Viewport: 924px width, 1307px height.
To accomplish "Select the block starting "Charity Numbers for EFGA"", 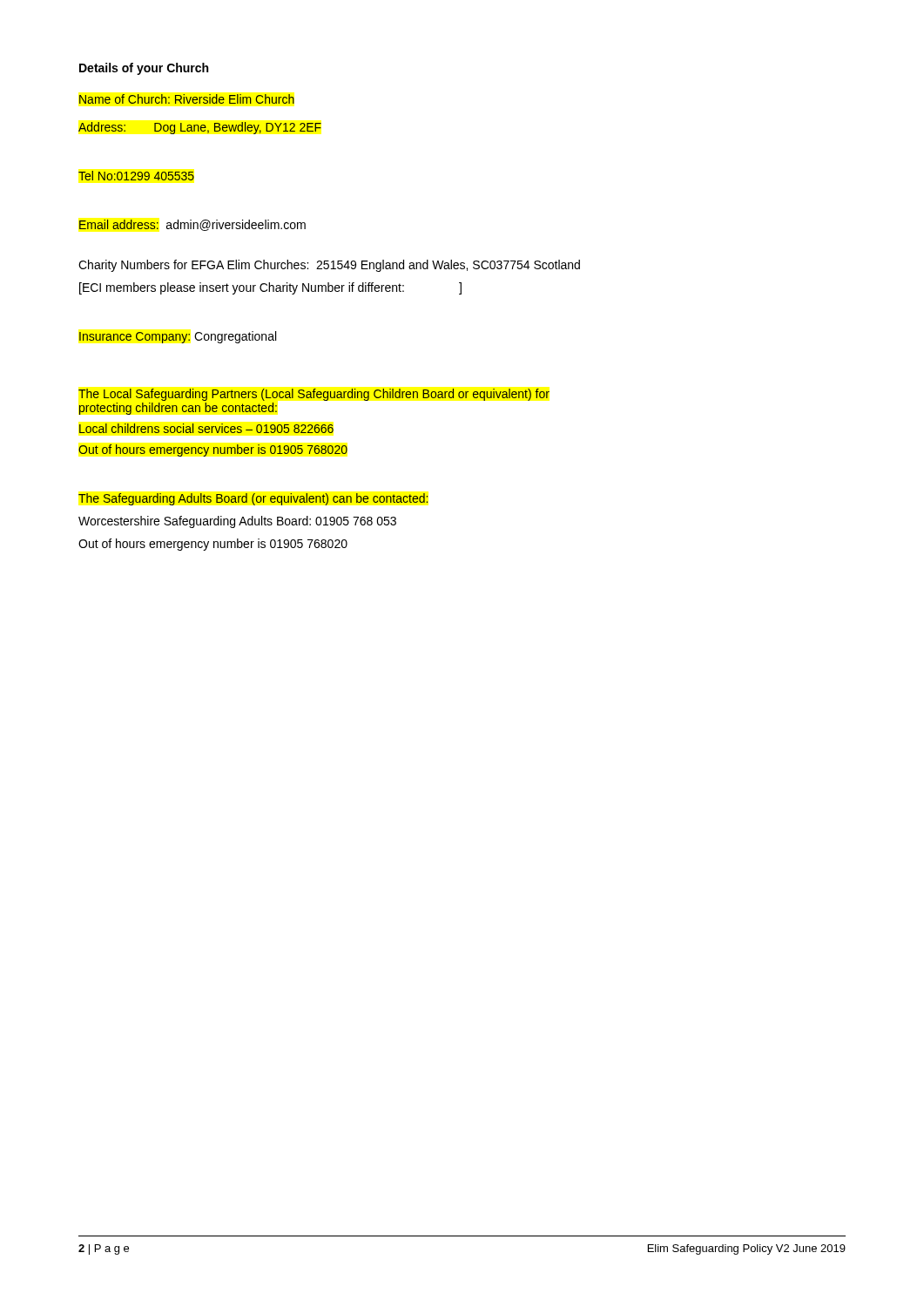I will point(330,265).
